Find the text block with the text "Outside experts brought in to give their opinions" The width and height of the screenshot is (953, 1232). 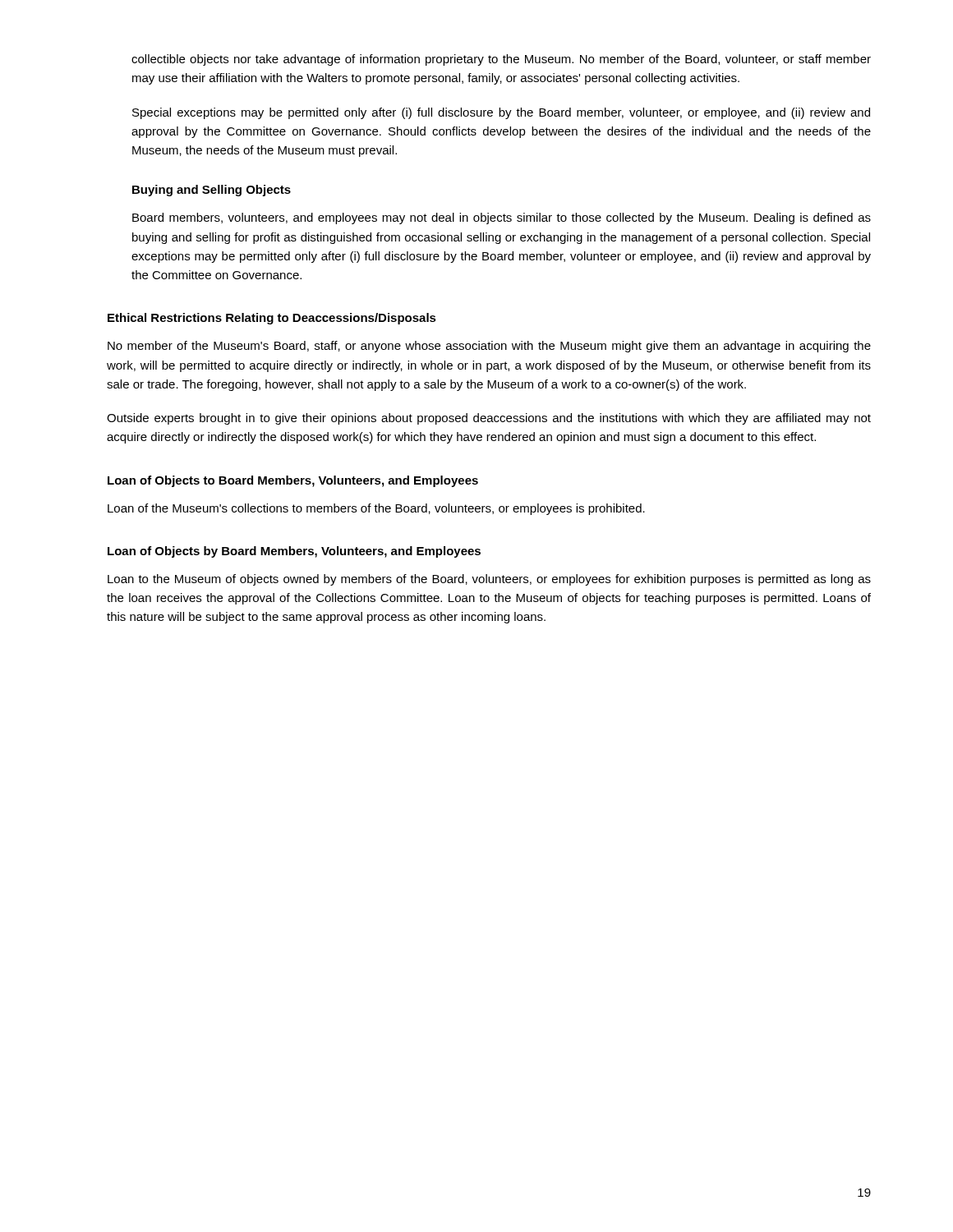(x=489, y=427)
